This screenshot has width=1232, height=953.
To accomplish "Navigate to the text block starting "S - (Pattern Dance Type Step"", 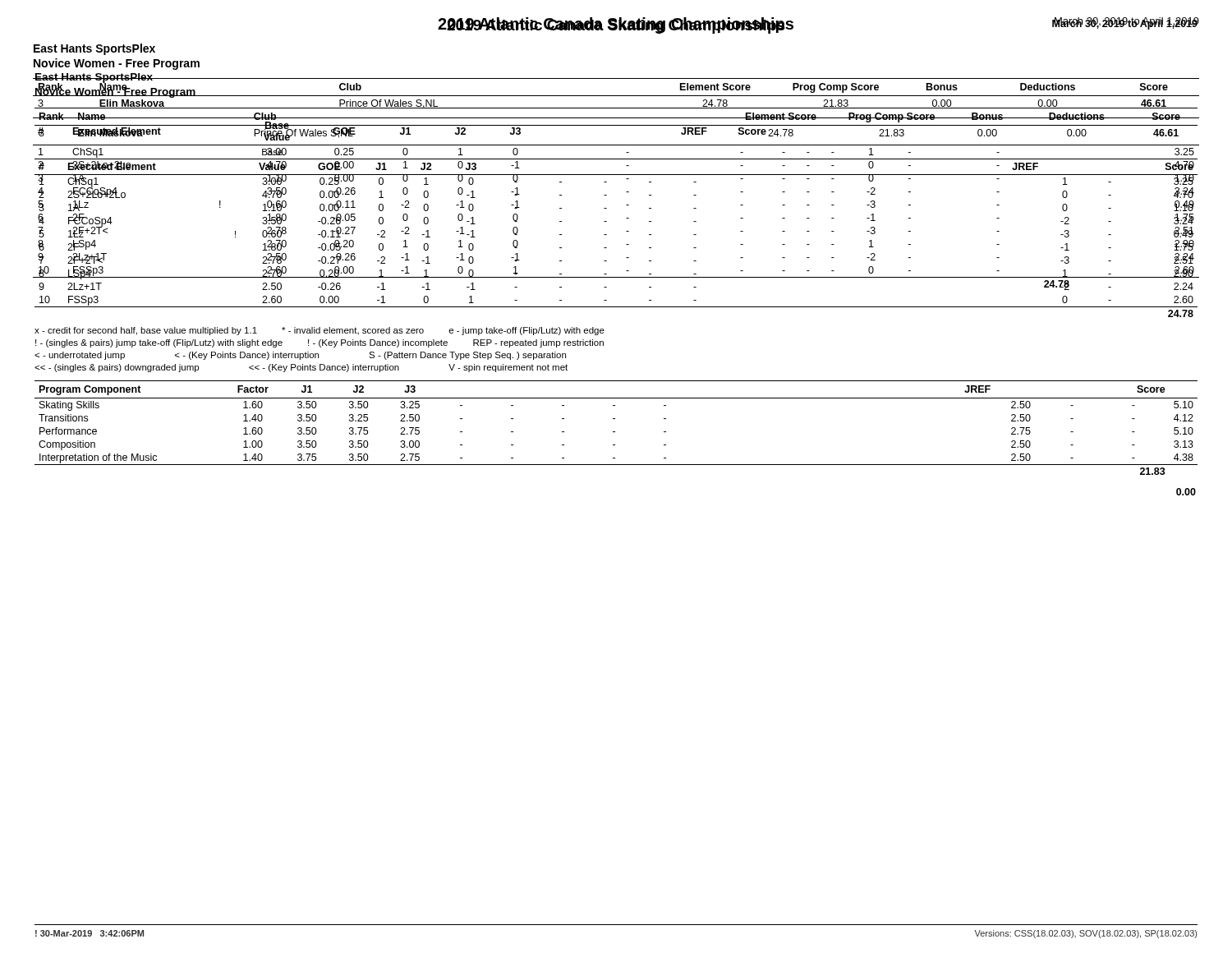I will coord(468,355).
